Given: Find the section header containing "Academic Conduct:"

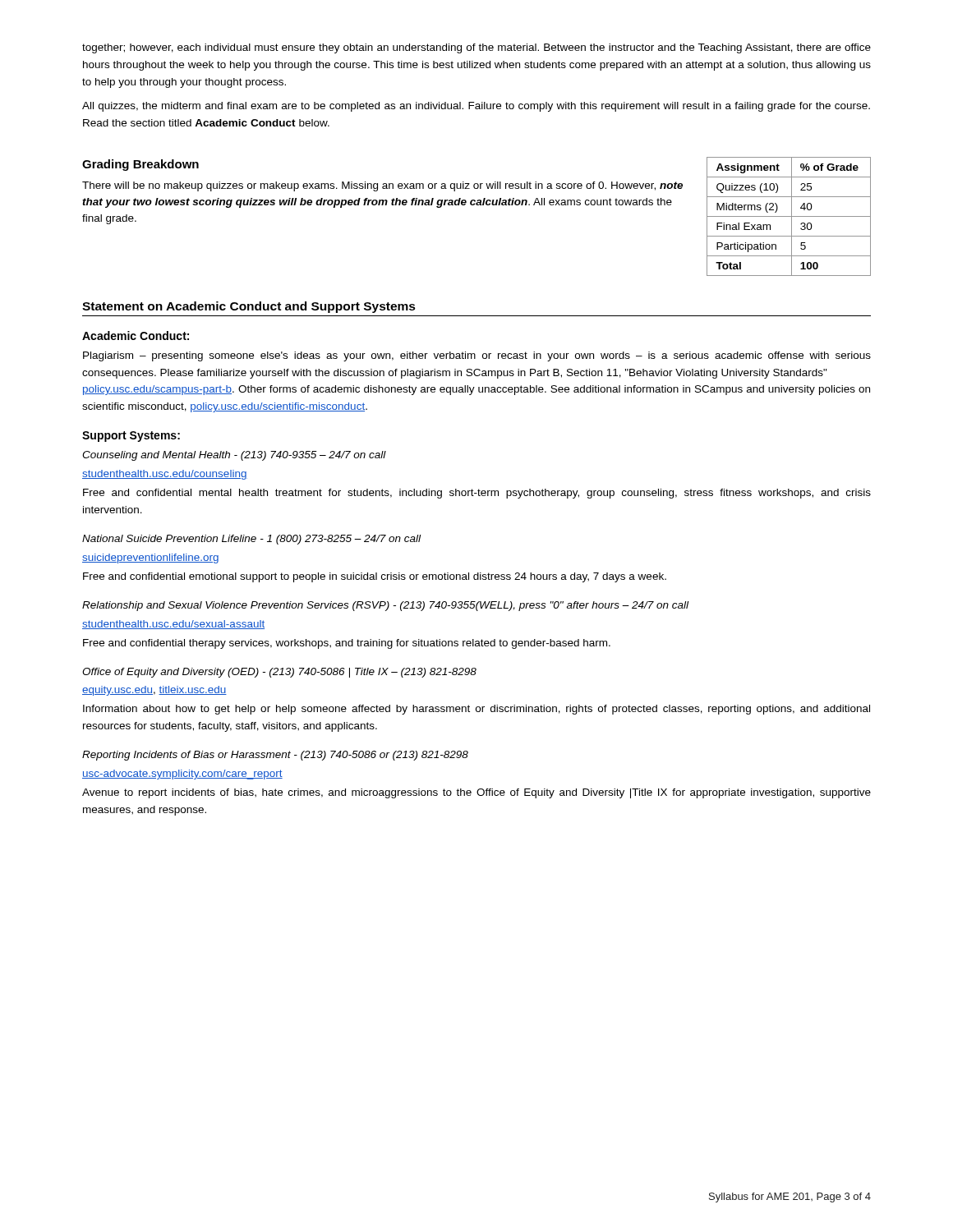Looking at the screenshot, I should pos(136,336).
